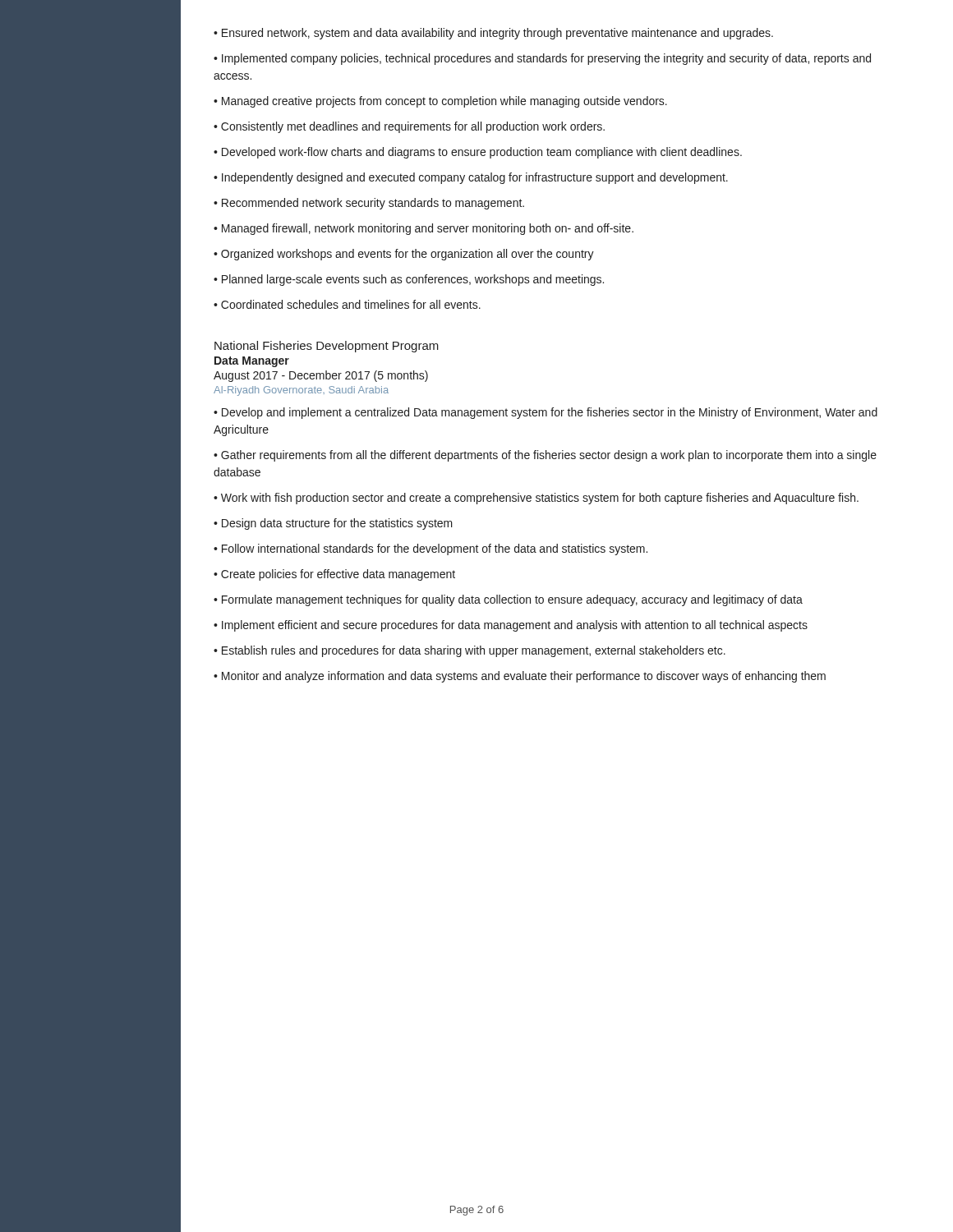The width and height of the screenshot is (953, 1232).
Task: Locate the section header with the text "National Fisheries Development Program"
Action: [x=326, y=345]
